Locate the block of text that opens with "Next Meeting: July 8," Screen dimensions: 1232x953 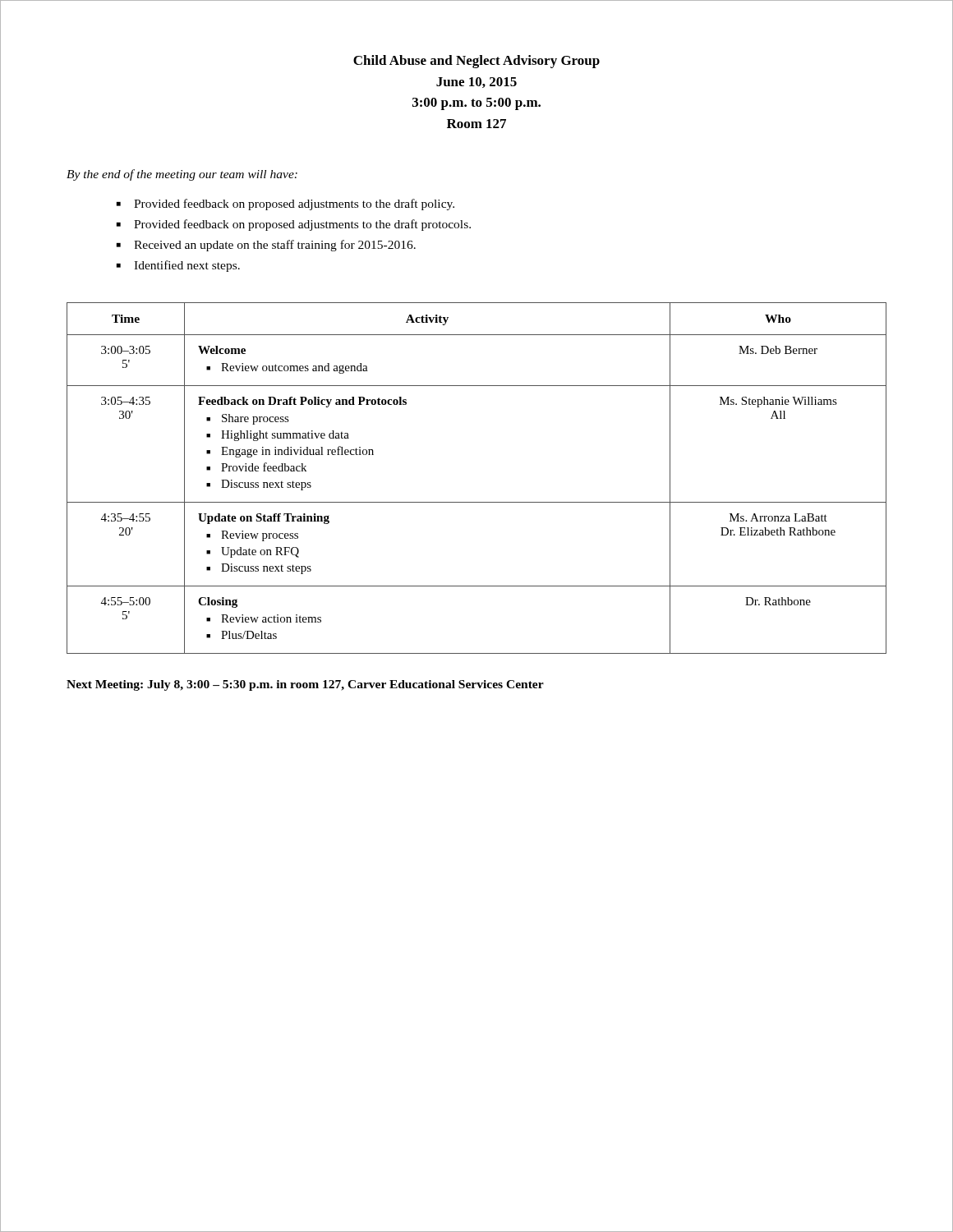coord(305,684)
